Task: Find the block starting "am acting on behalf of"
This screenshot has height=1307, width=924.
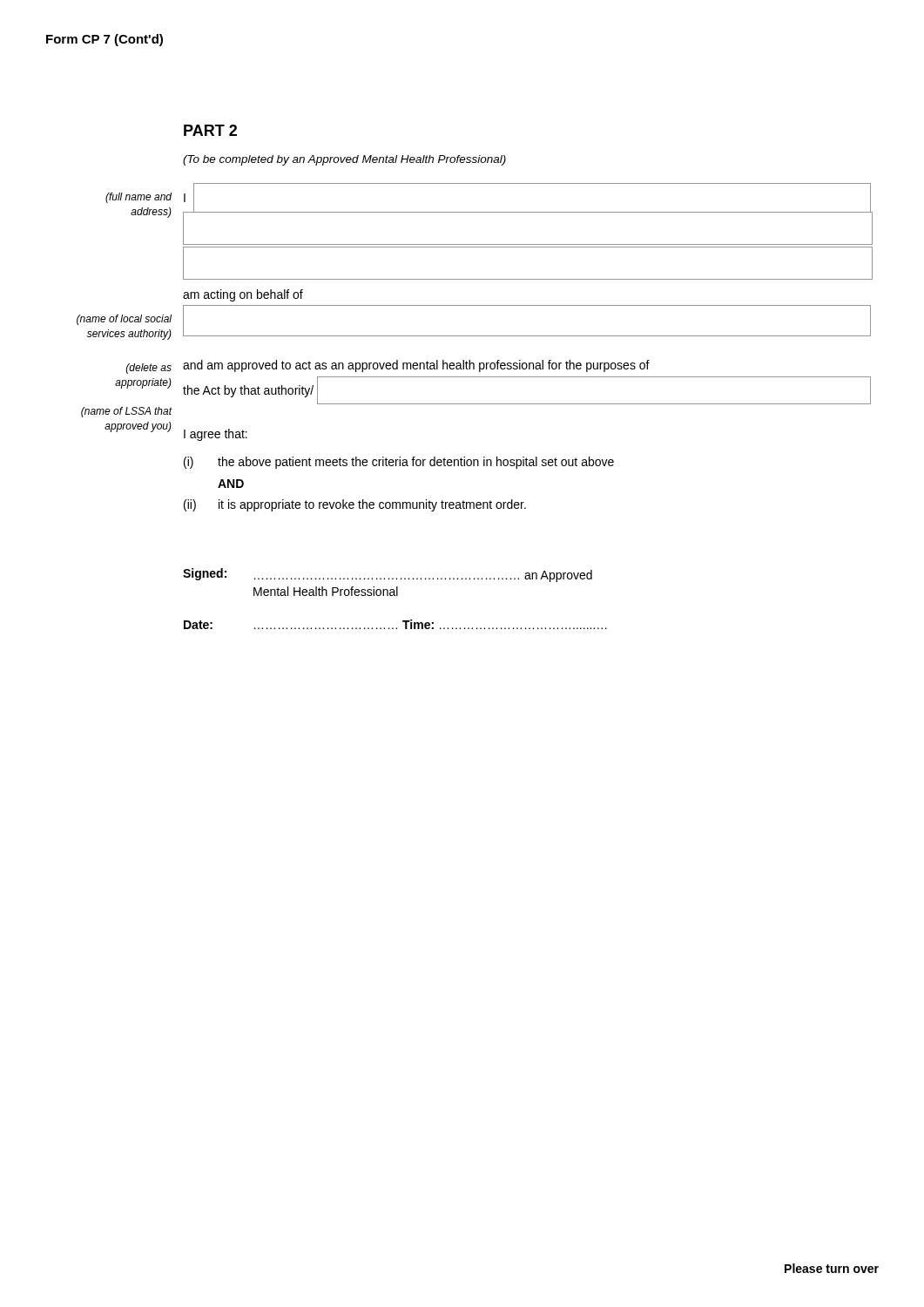Action: [x=243, y=295]
